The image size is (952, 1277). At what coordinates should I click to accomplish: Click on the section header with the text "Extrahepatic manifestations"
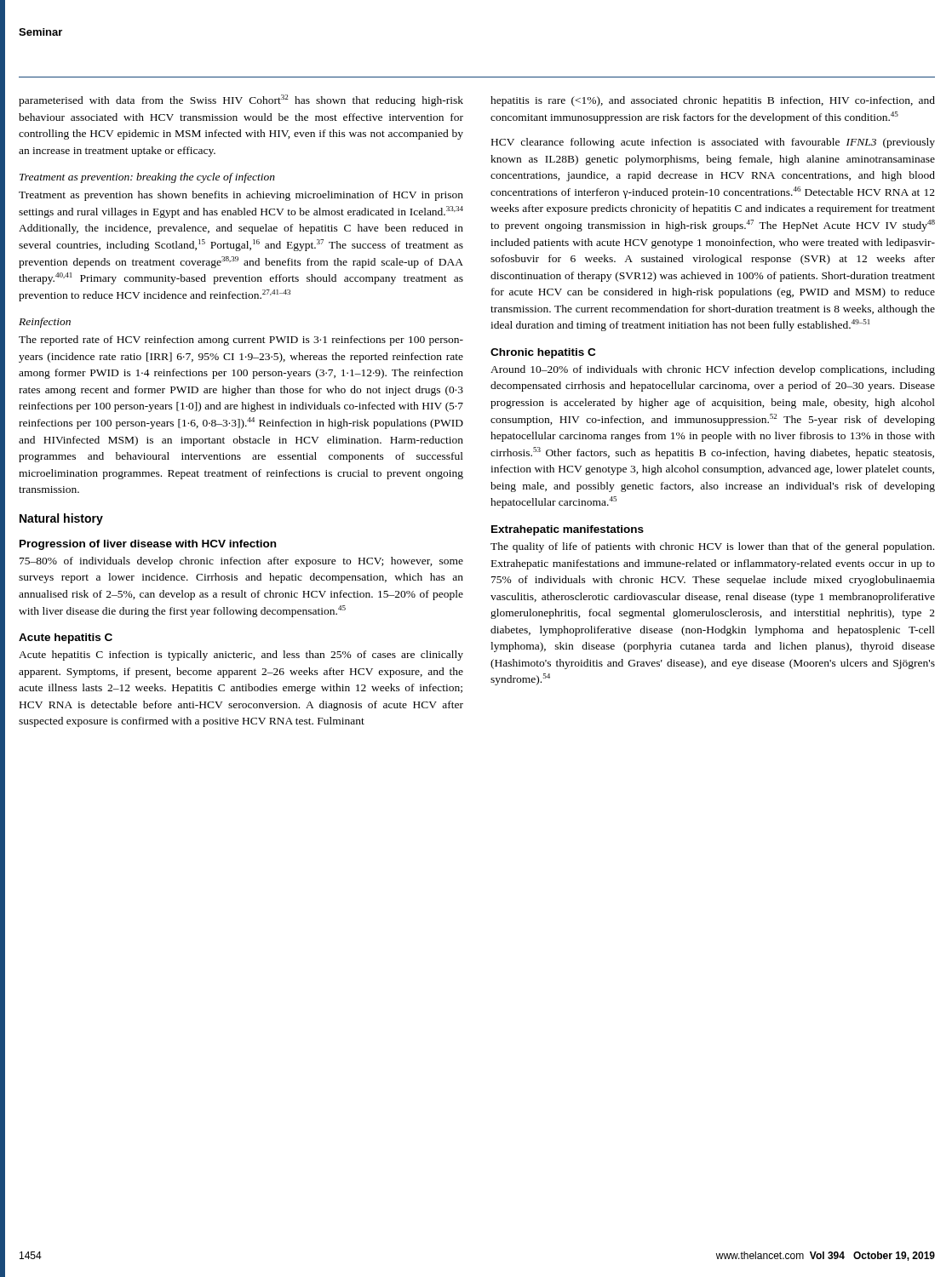coord(567,529)
